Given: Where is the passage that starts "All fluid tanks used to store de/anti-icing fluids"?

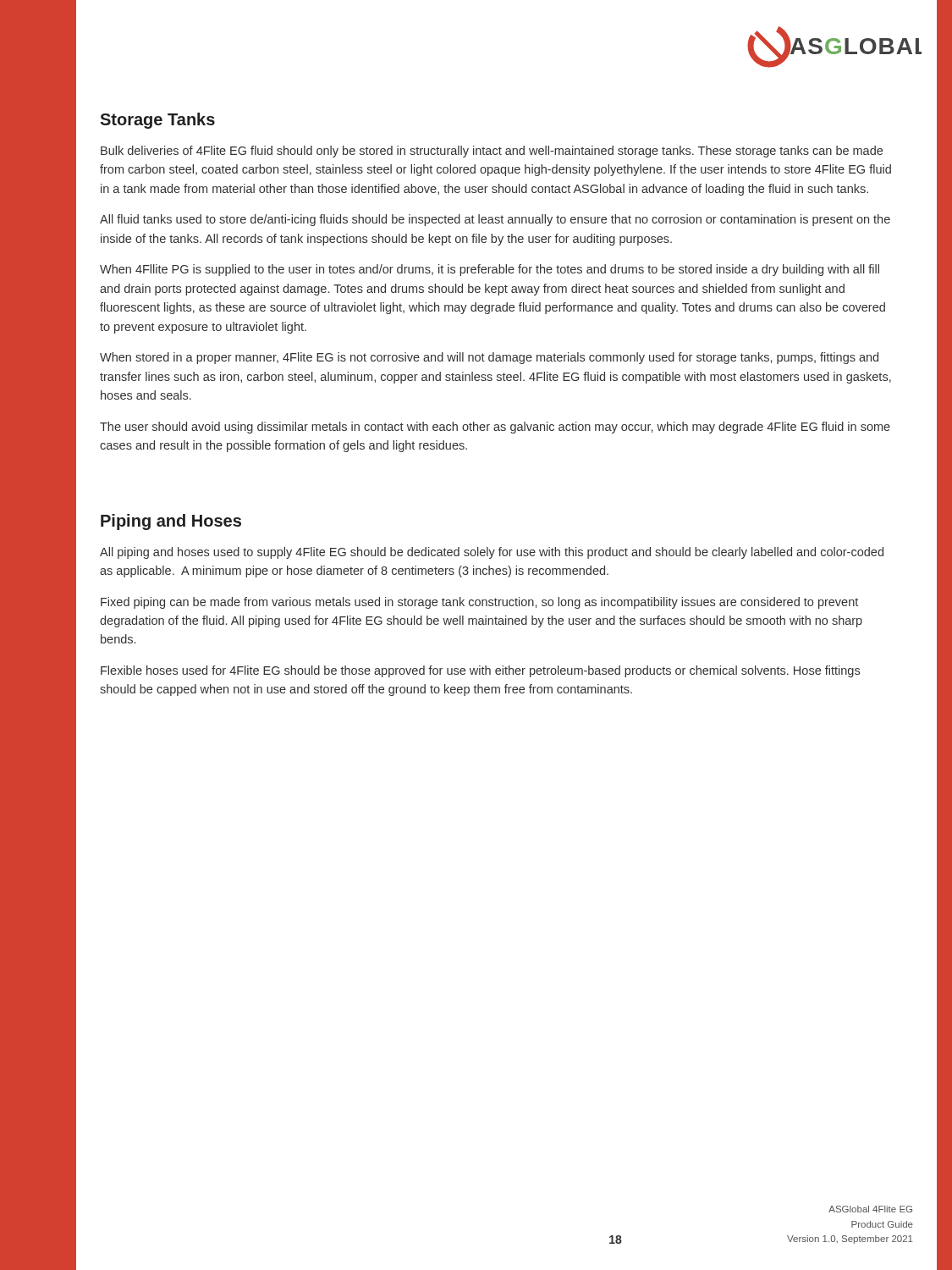Looking at the screenshot, I should 495,229.
